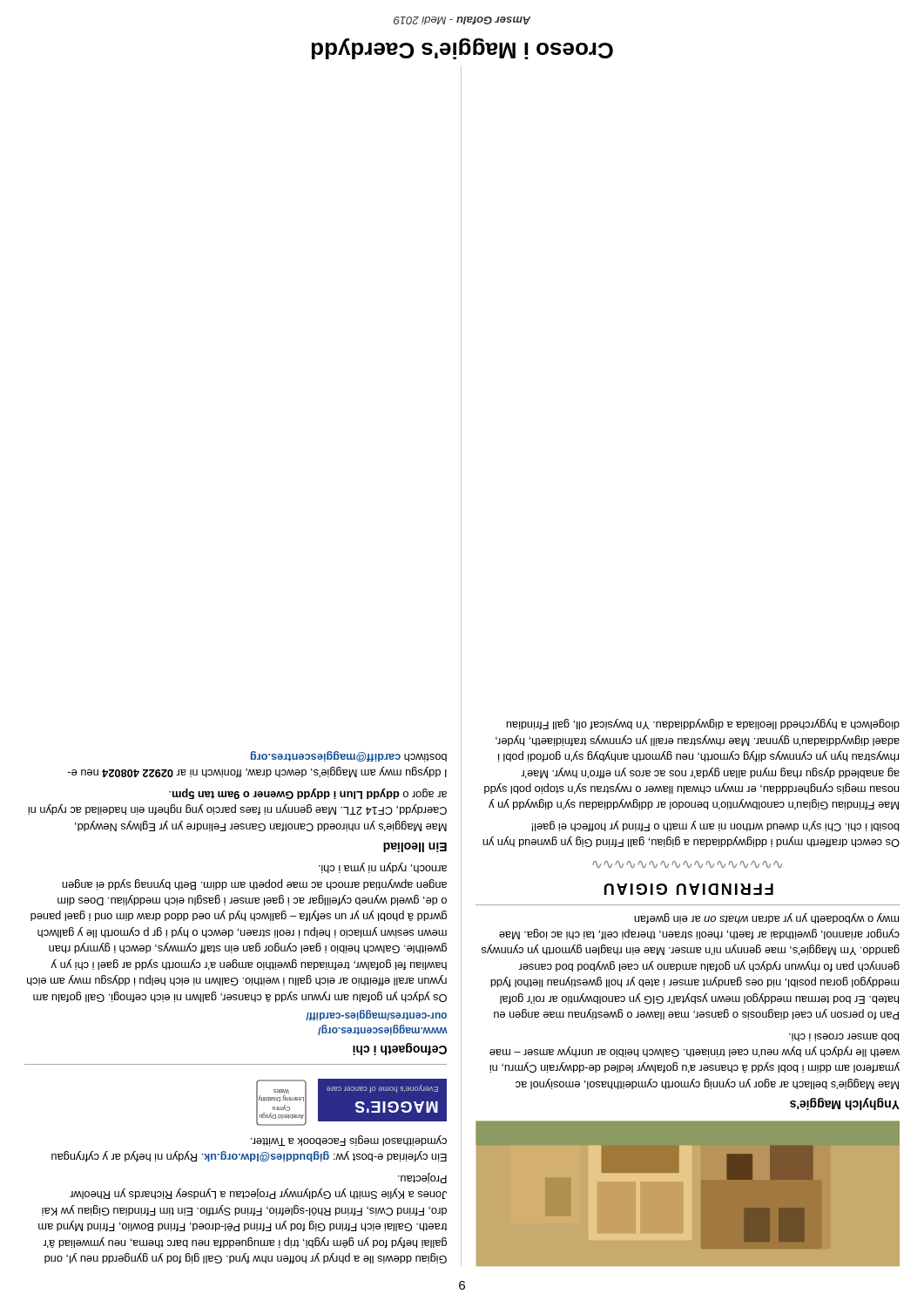Navigate to the passage starting "Ynghylch Maggie's"
This screenshot has width=924, height=1307.
click(x=845, y=1105)
